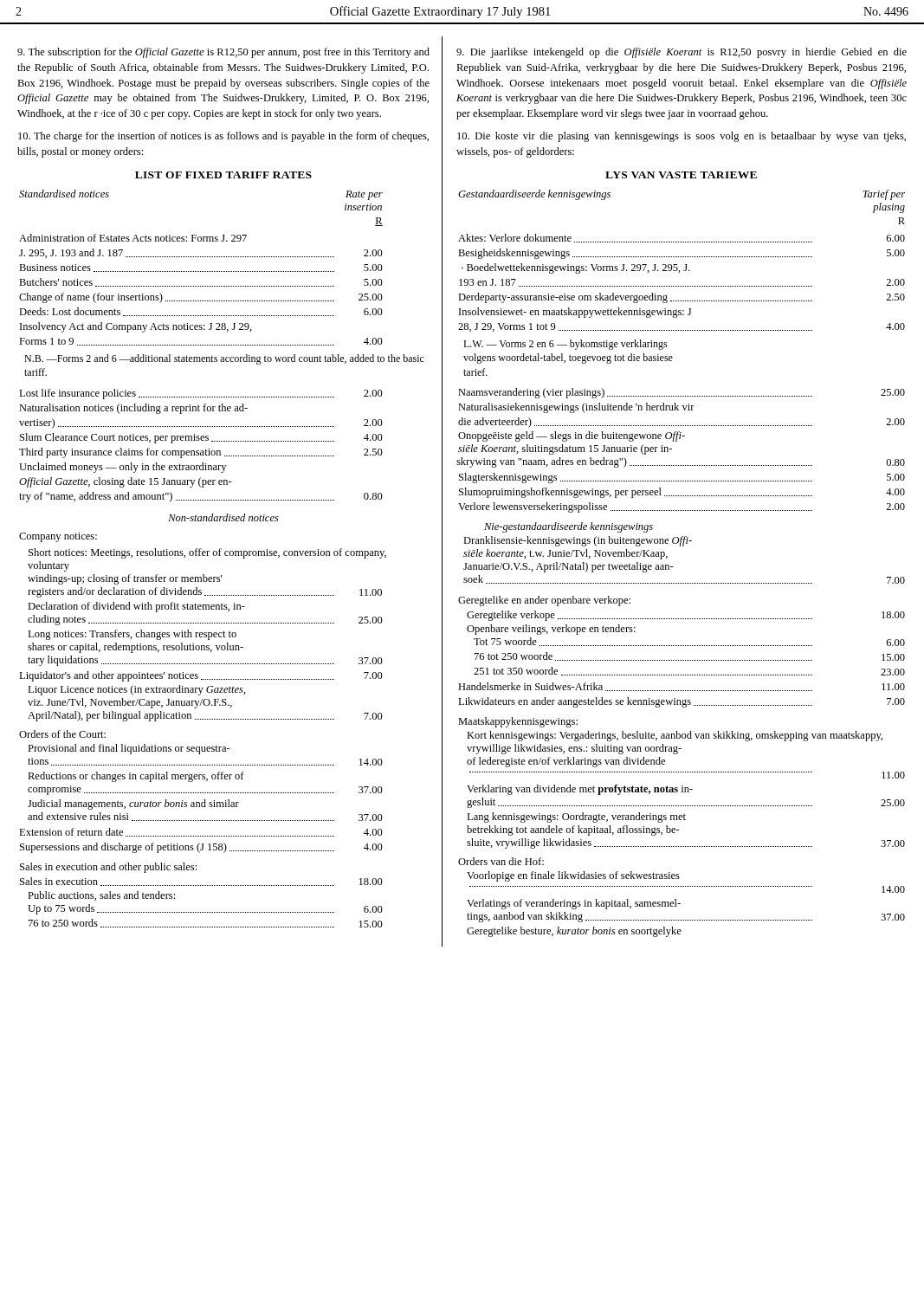Locate the table with the text "Handelsmerke in Suidwes-Afrika"
The image size is (924, 1299).
point(682,563)
